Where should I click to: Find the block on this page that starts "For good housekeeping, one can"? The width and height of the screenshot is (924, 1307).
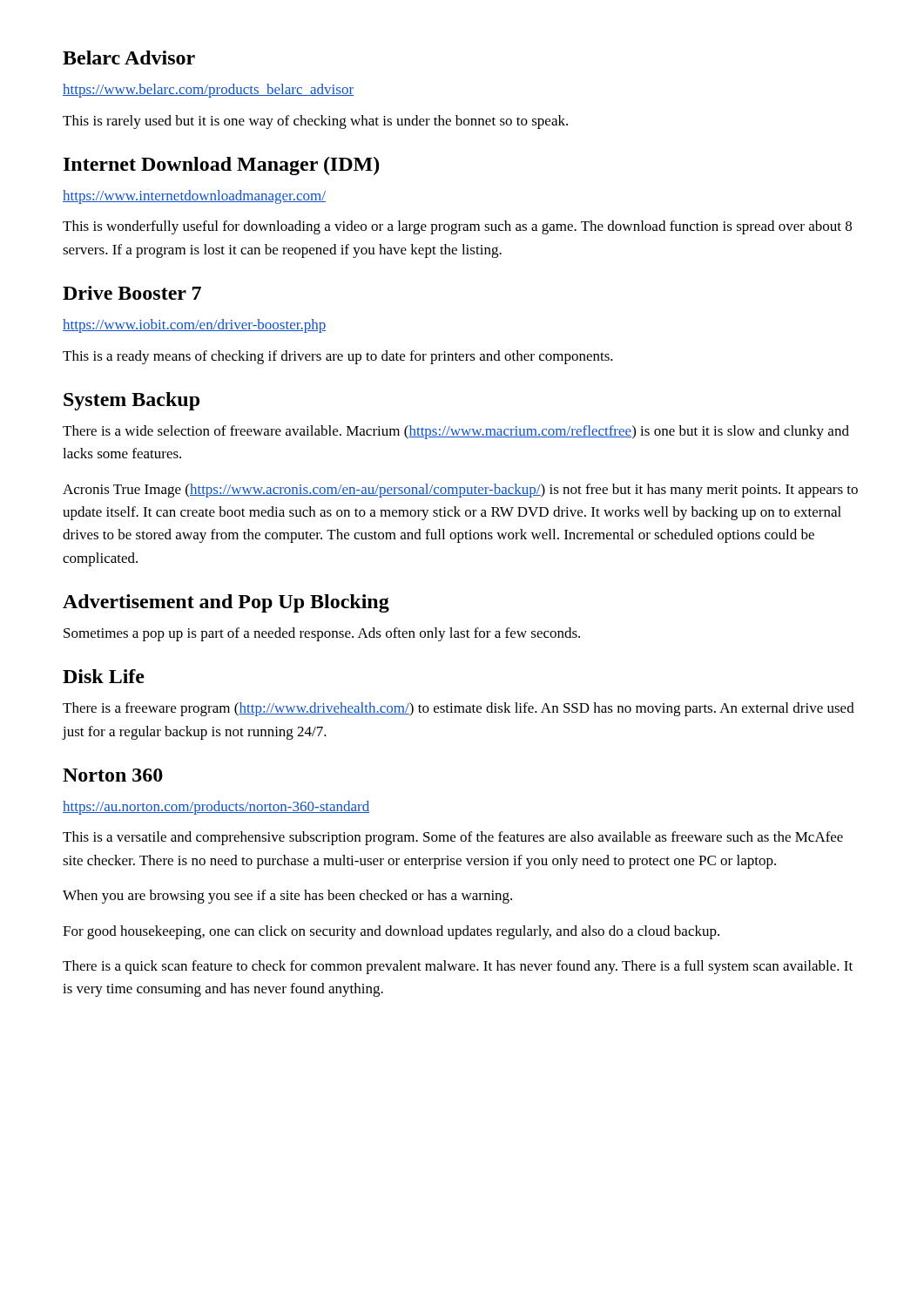[x=392, y=931]
